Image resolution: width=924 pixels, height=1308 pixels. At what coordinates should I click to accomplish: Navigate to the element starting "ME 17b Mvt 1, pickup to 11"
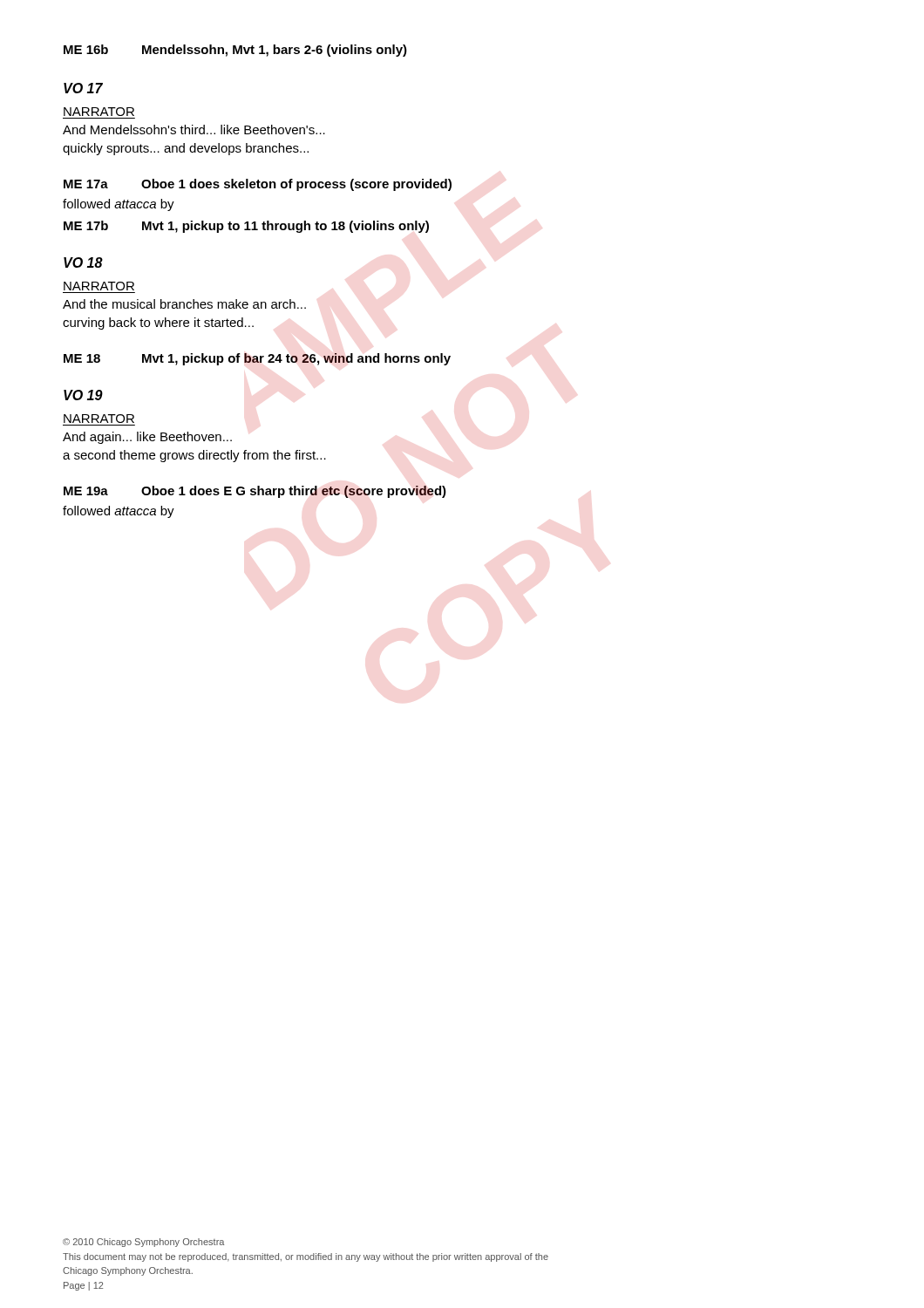pyautogui.click(x=246, y=225)
